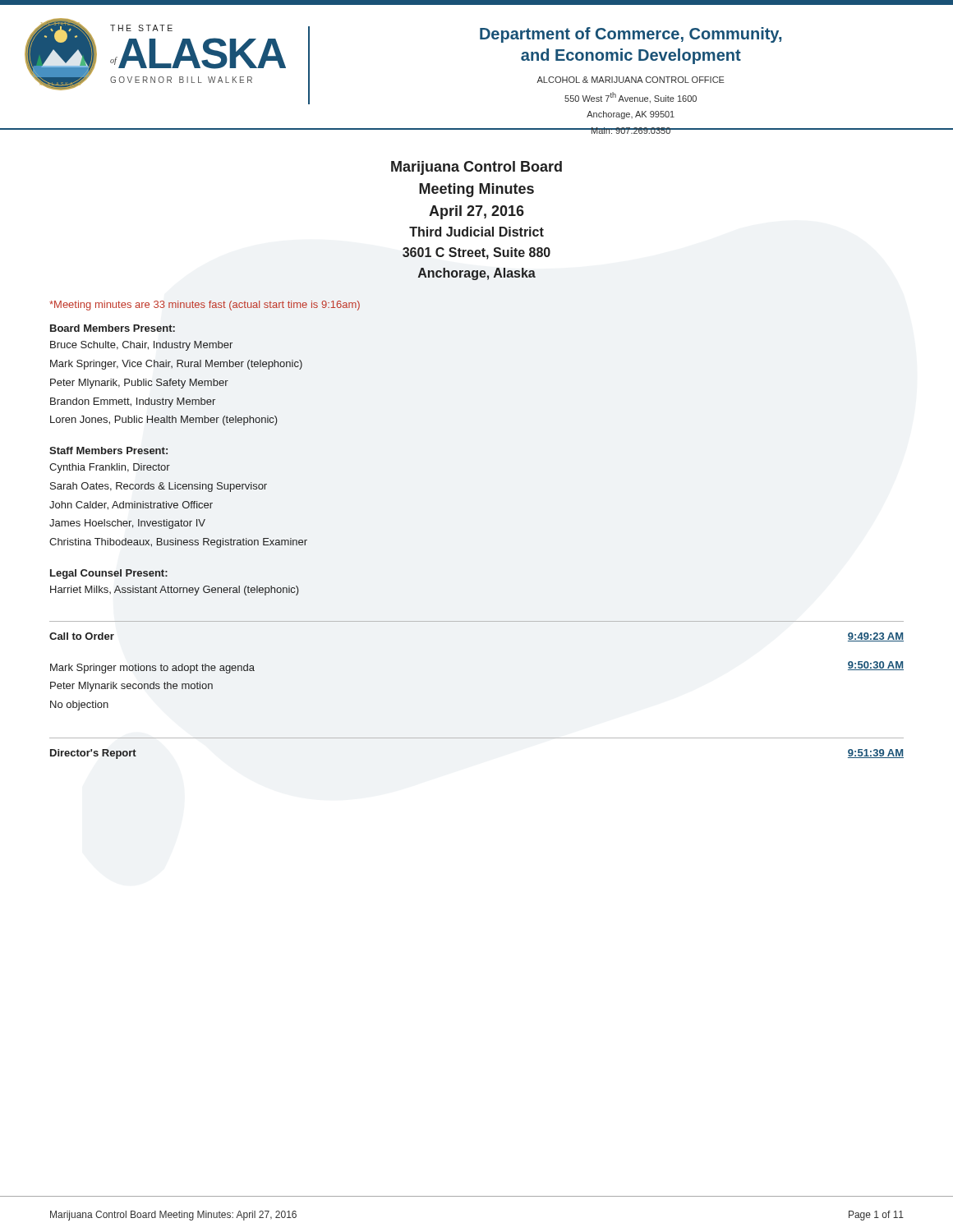Select the section header that reads "Board Members Present:"
This screenshot has height=1232, width=953.
pos(113,328)
